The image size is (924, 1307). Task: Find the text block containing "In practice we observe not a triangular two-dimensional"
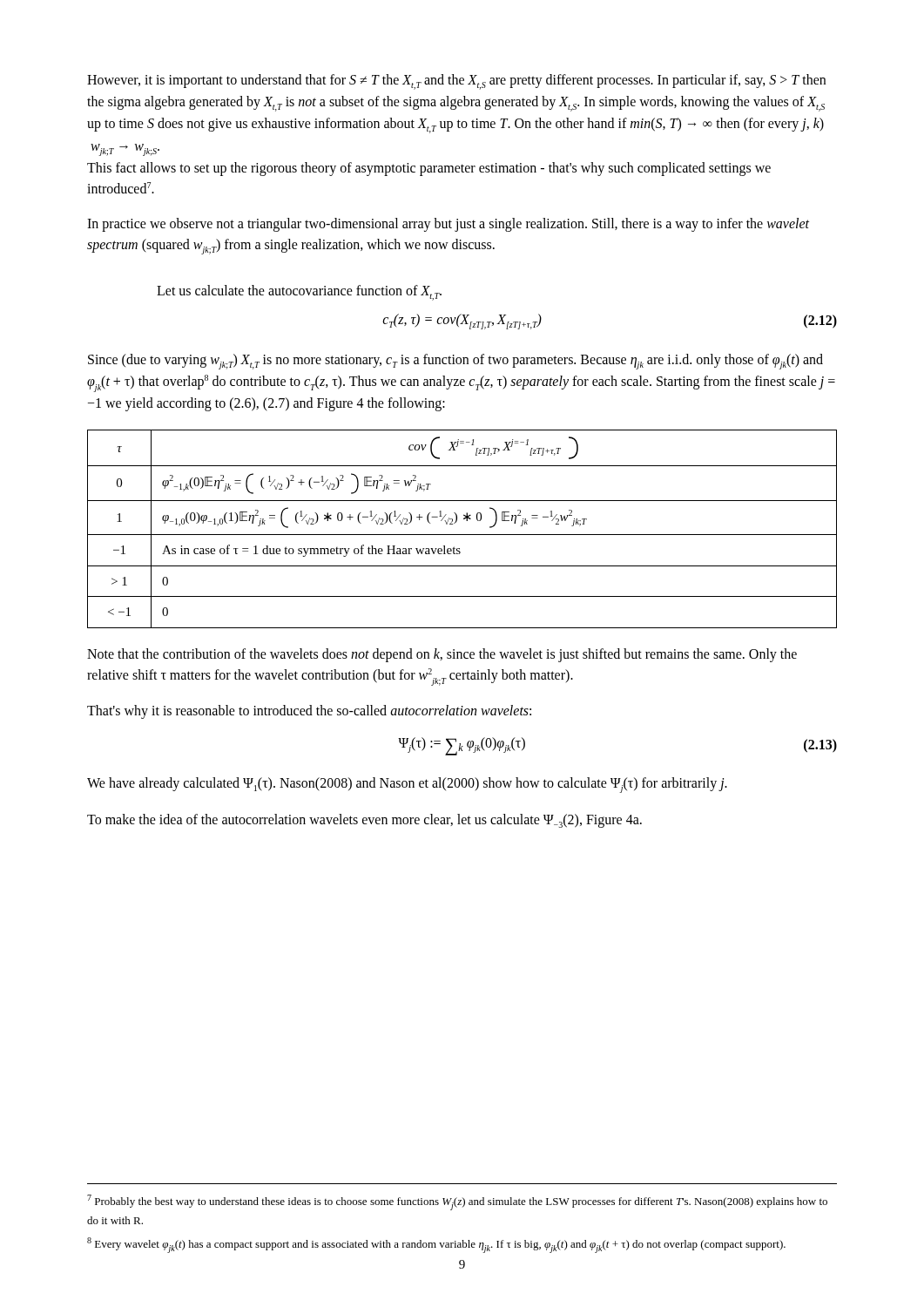click(448, 235)
